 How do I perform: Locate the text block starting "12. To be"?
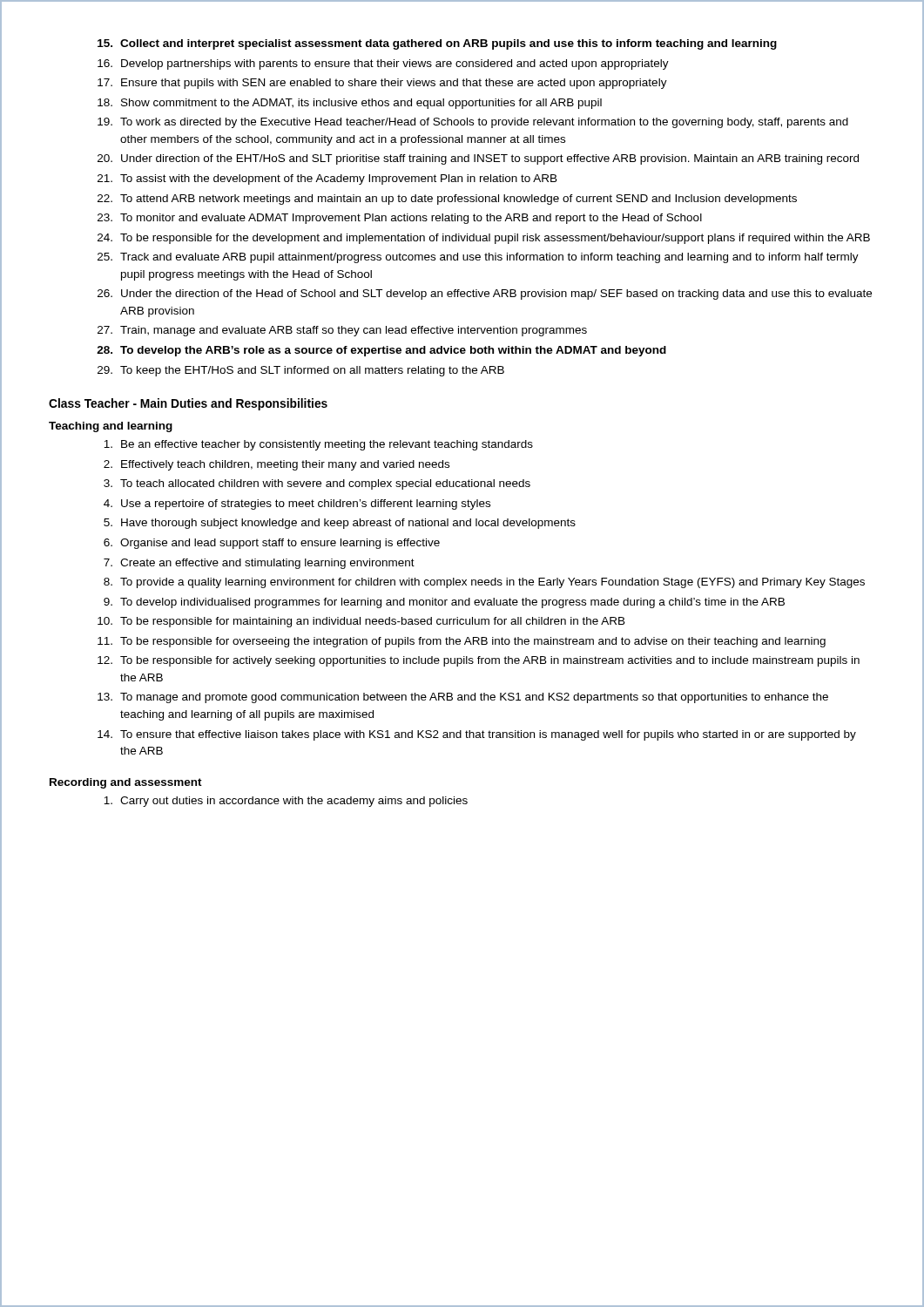(478, 669)
